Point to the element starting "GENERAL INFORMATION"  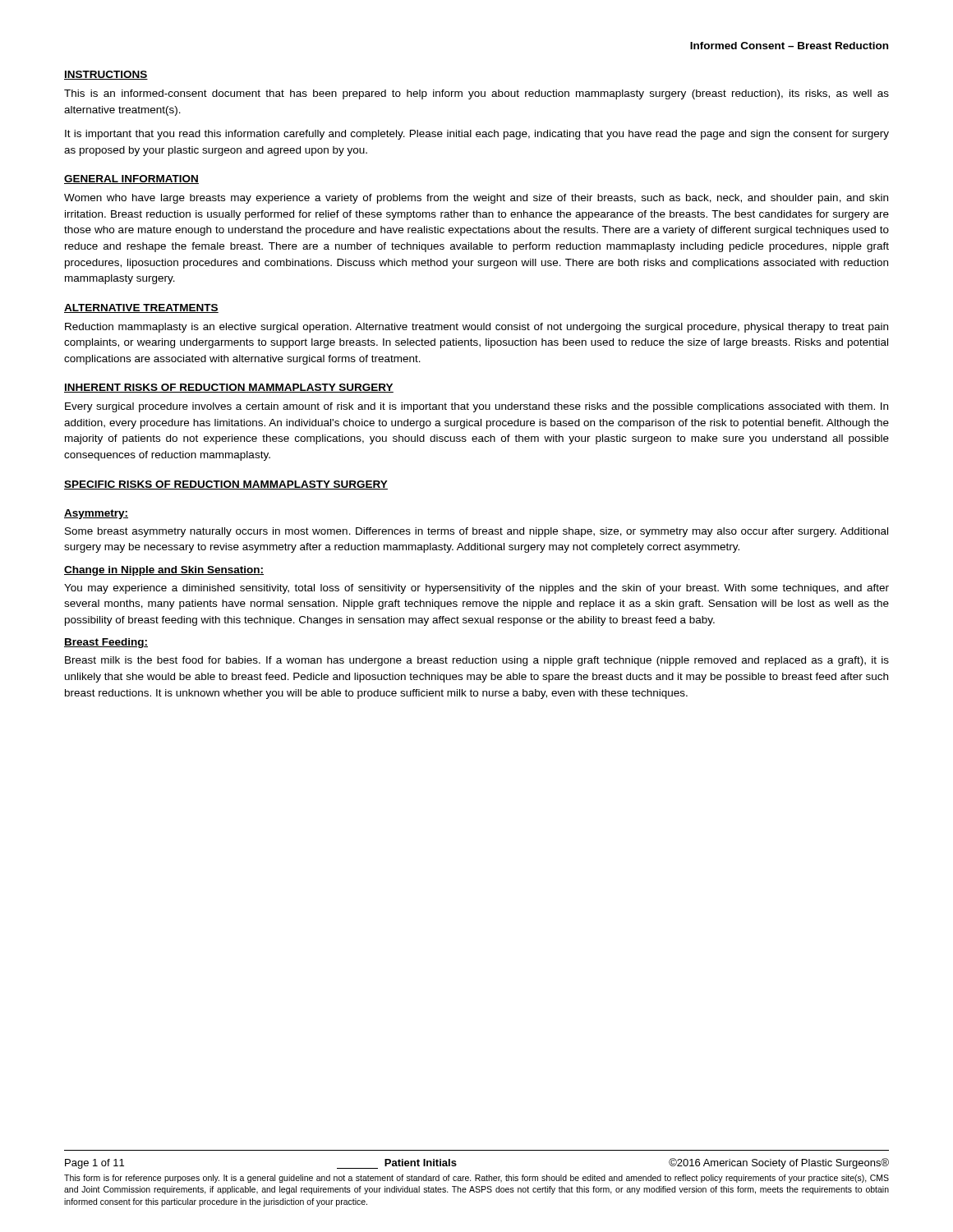(x=131, y=179)
